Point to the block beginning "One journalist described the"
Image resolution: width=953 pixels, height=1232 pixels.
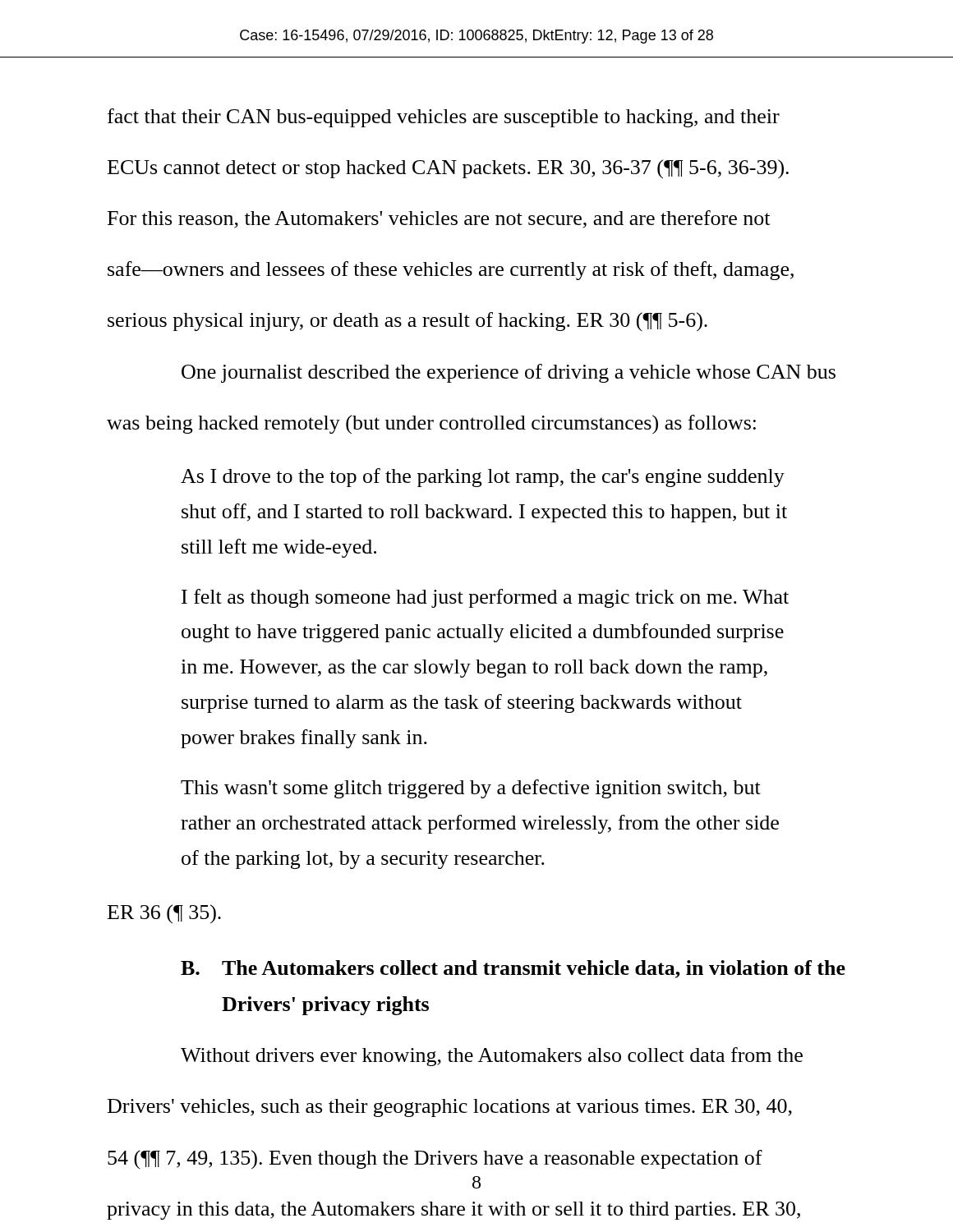(508, 371)
